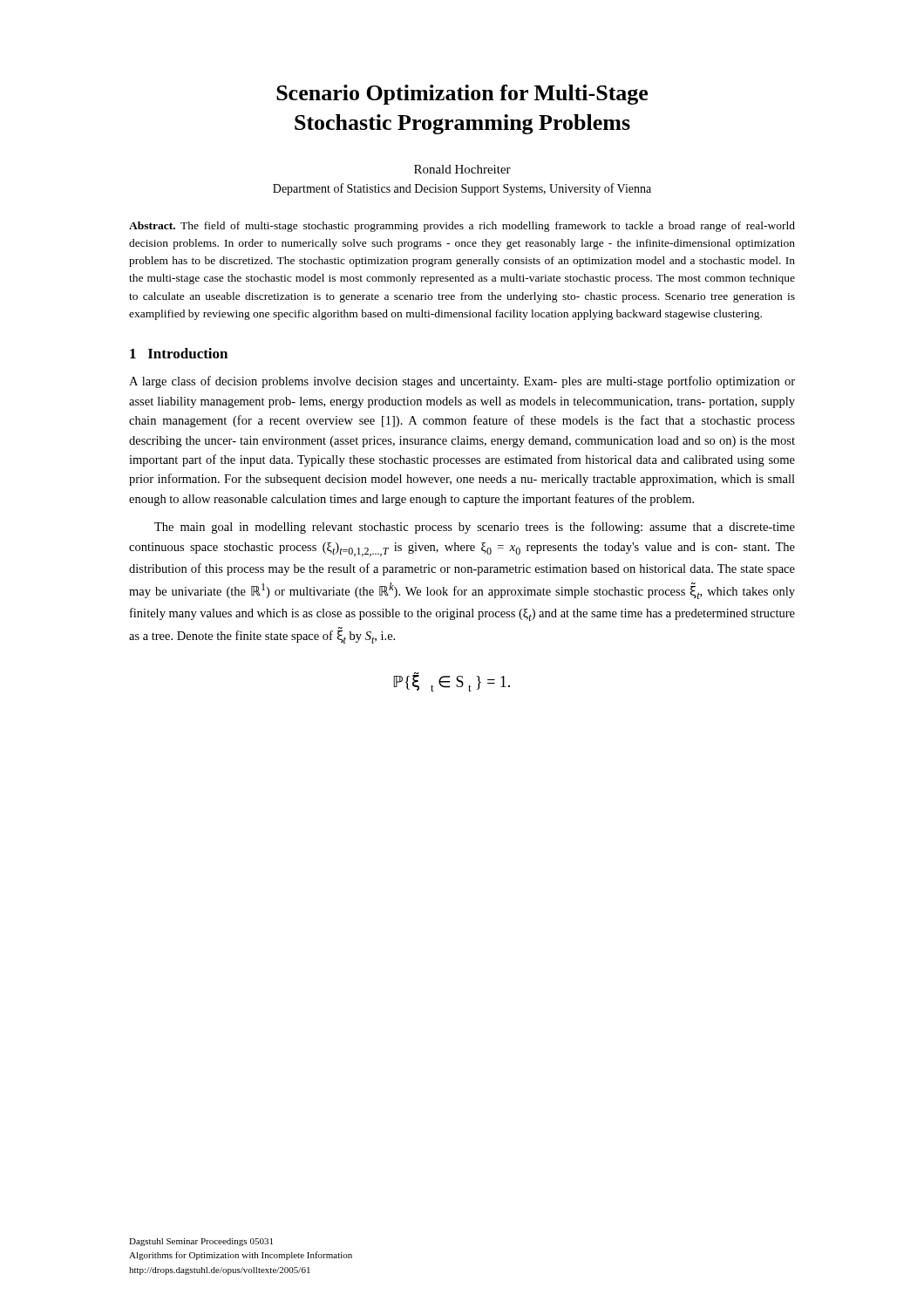Find the block on this page that starts "A large class of decision problems"

tap(462, 510)
